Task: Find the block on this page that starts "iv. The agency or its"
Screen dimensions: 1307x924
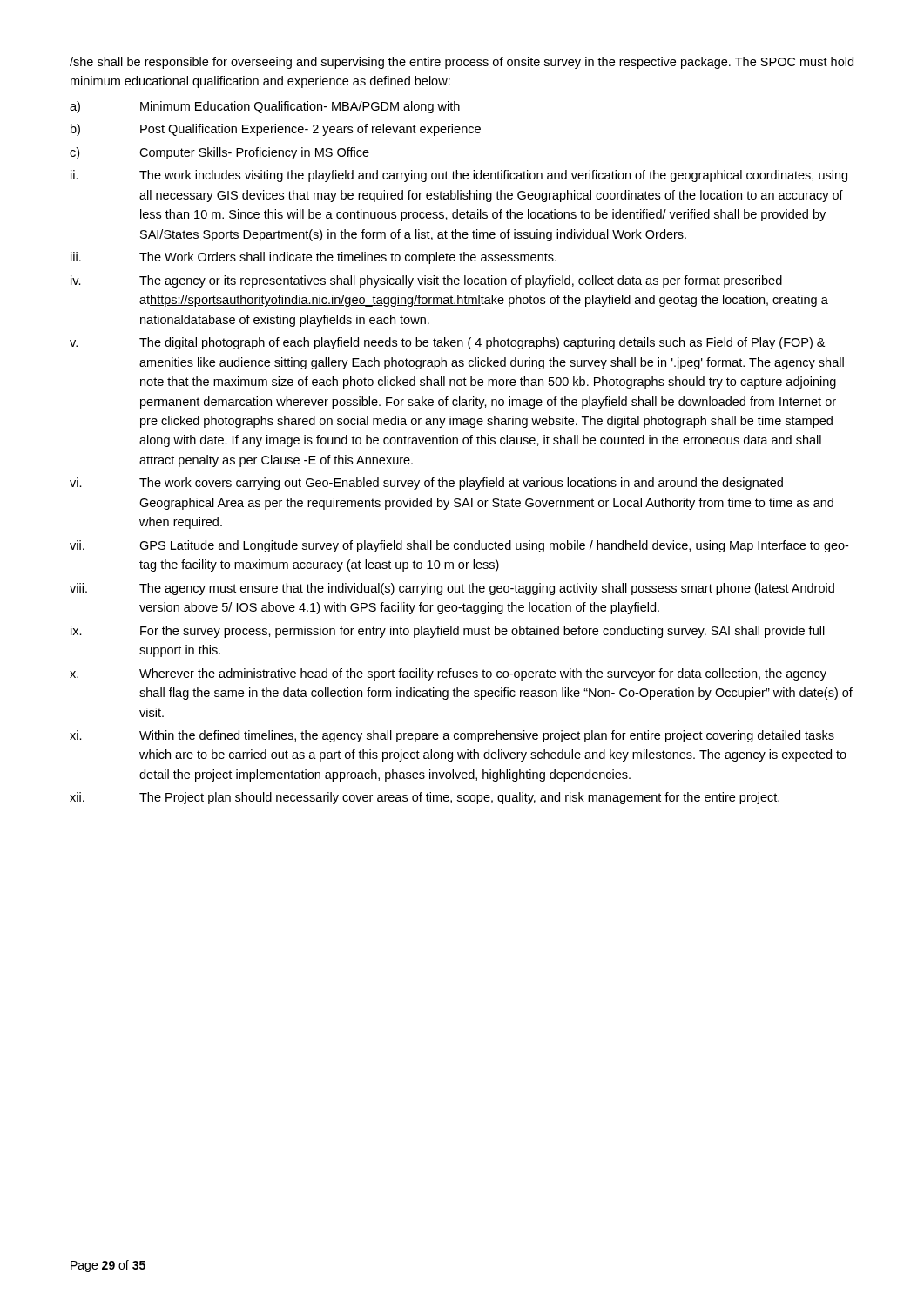Action: [462, 300]
